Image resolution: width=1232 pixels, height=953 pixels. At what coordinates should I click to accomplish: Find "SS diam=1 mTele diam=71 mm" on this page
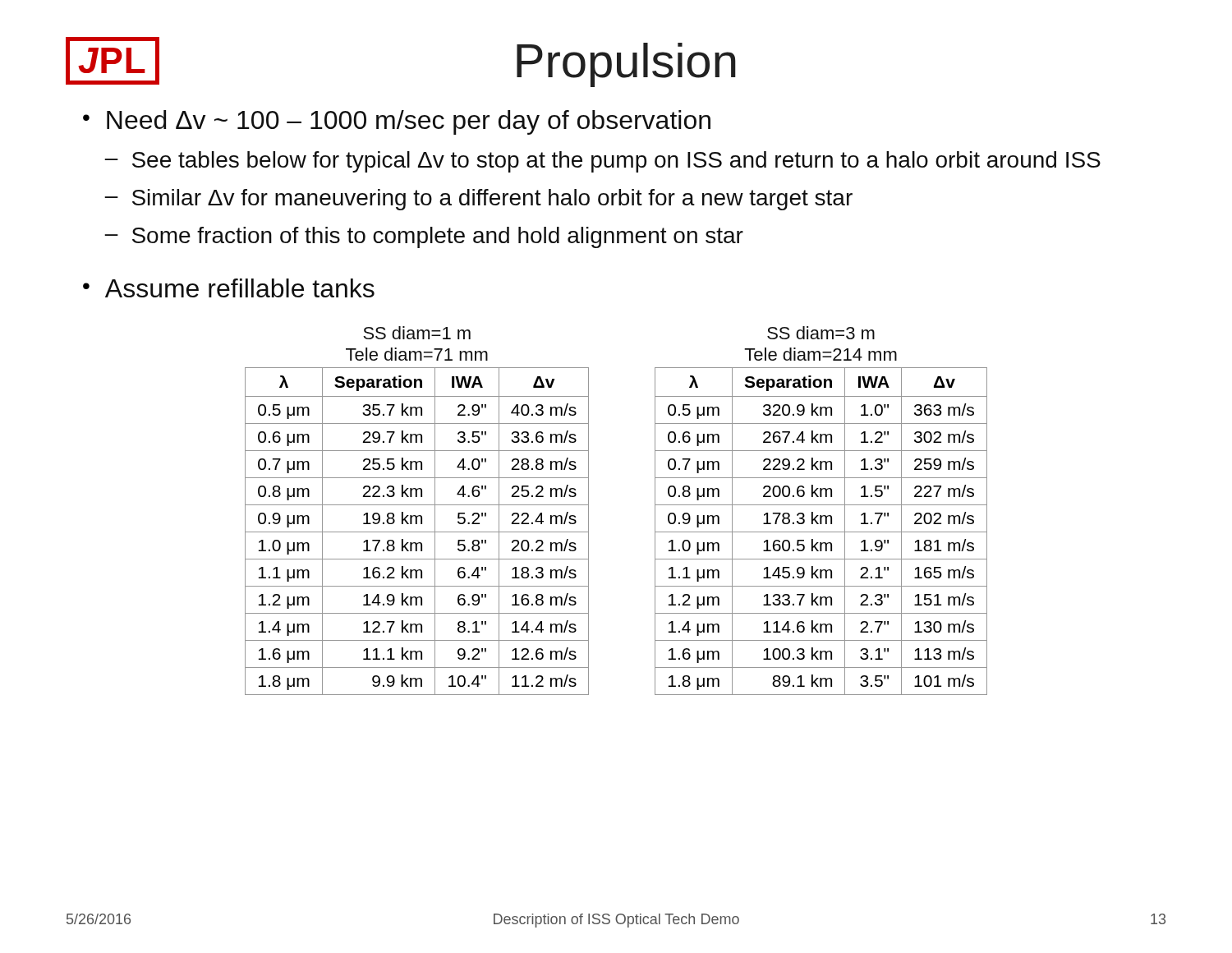417,344
